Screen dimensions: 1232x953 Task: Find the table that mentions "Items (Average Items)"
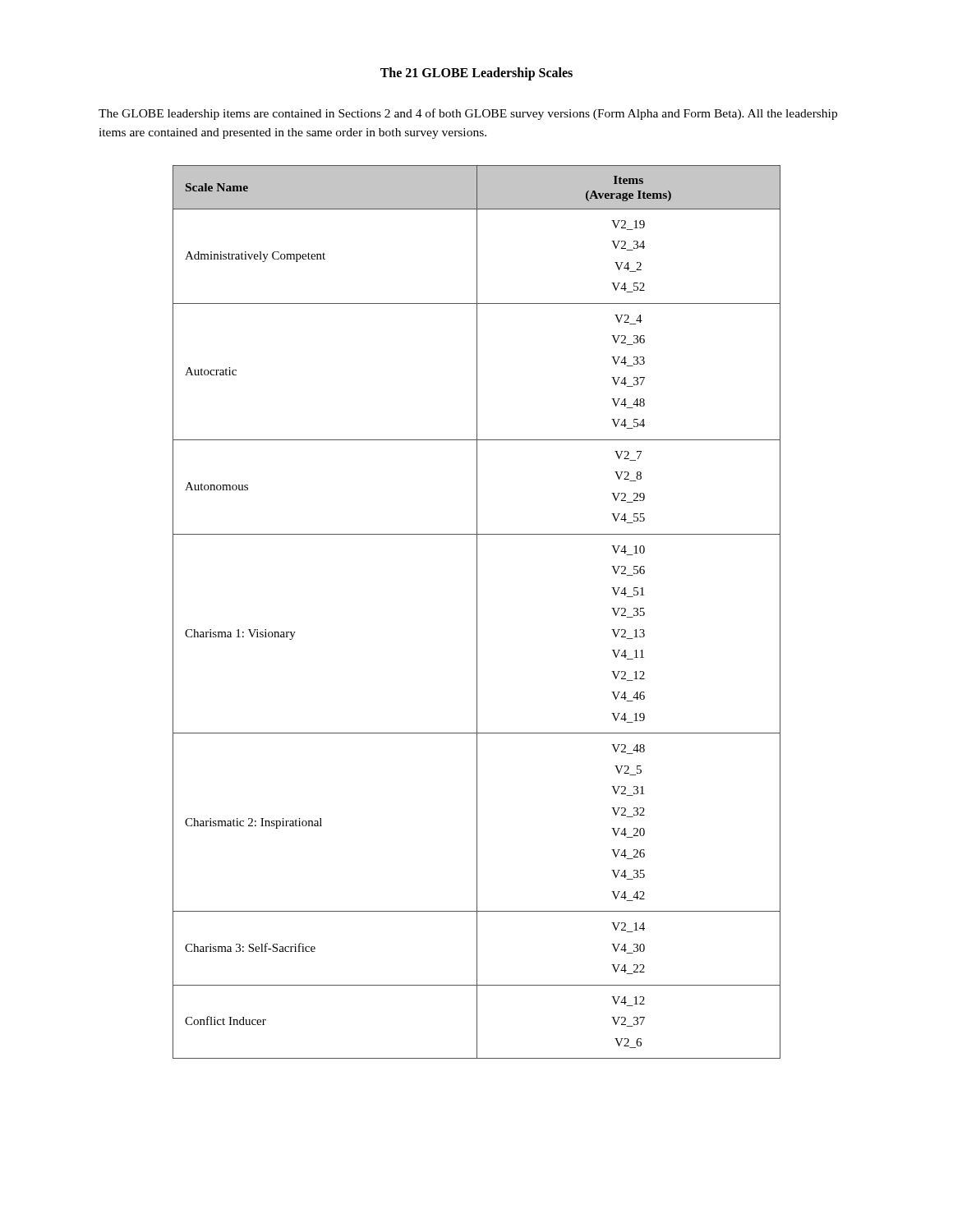tap(476, 612)
